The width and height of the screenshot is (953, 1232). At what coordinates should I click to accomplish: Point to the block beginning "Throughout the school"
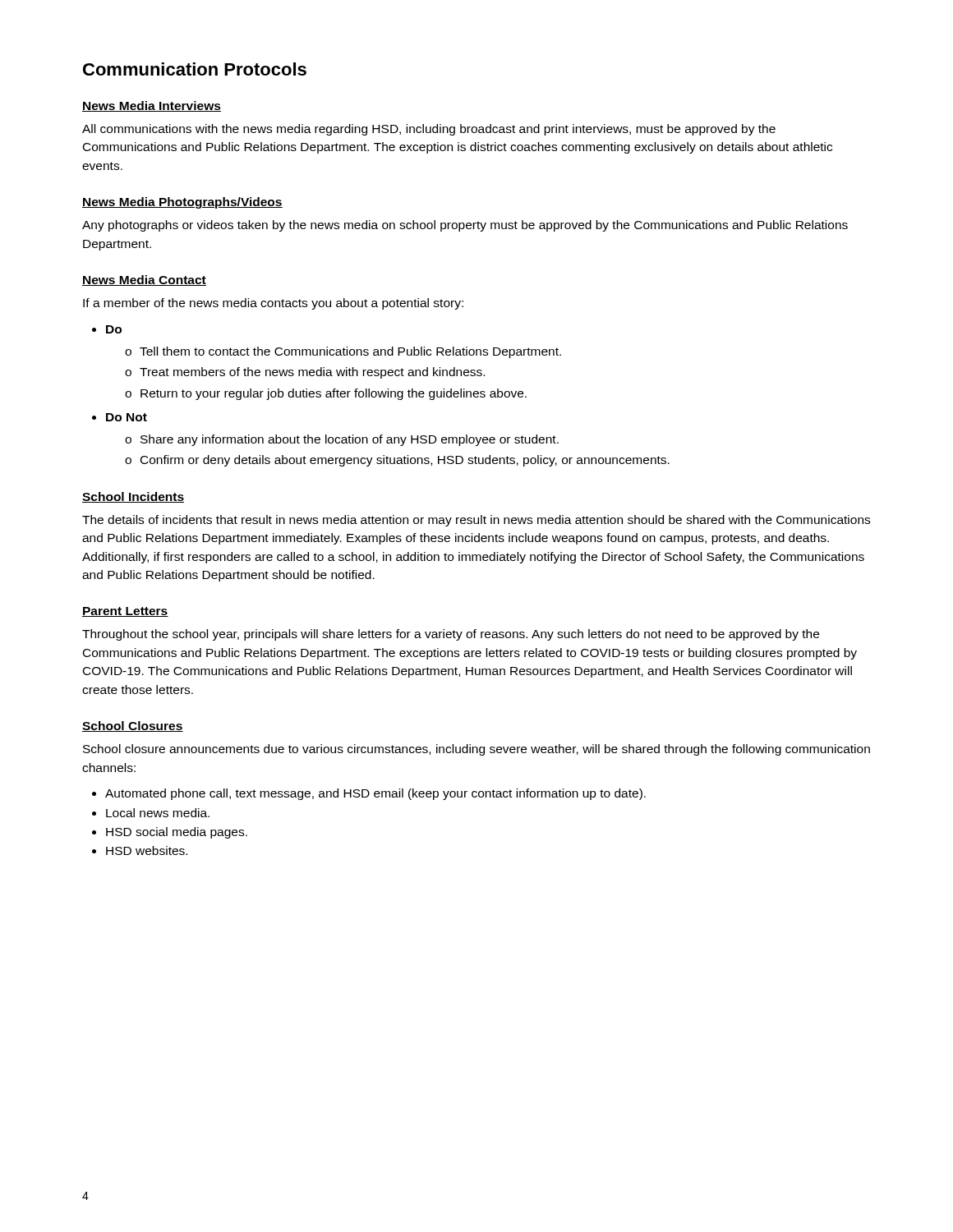coord(476,662)
